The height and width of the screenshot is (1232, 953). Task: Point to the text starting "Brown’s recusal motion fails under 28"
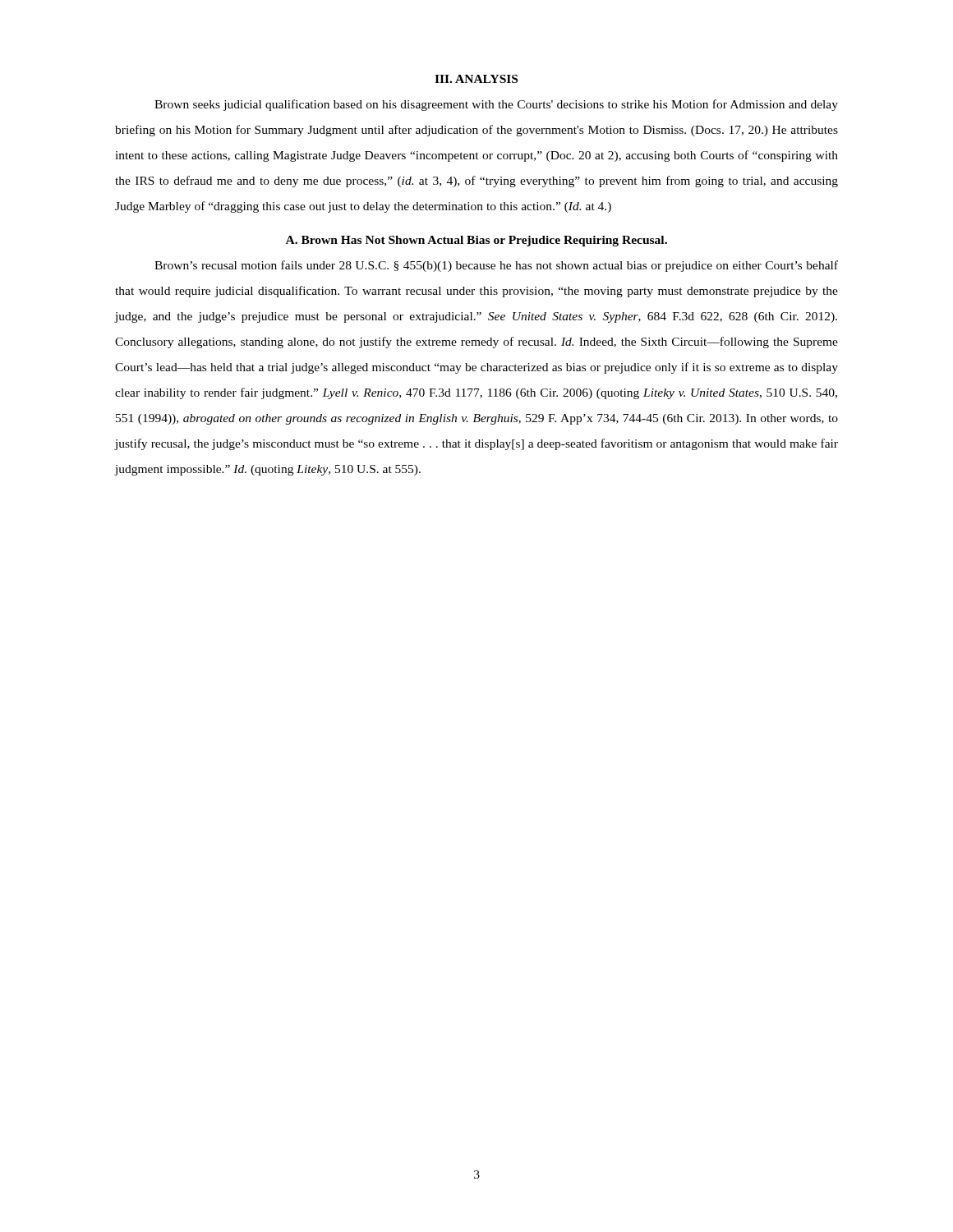[476, 367]
